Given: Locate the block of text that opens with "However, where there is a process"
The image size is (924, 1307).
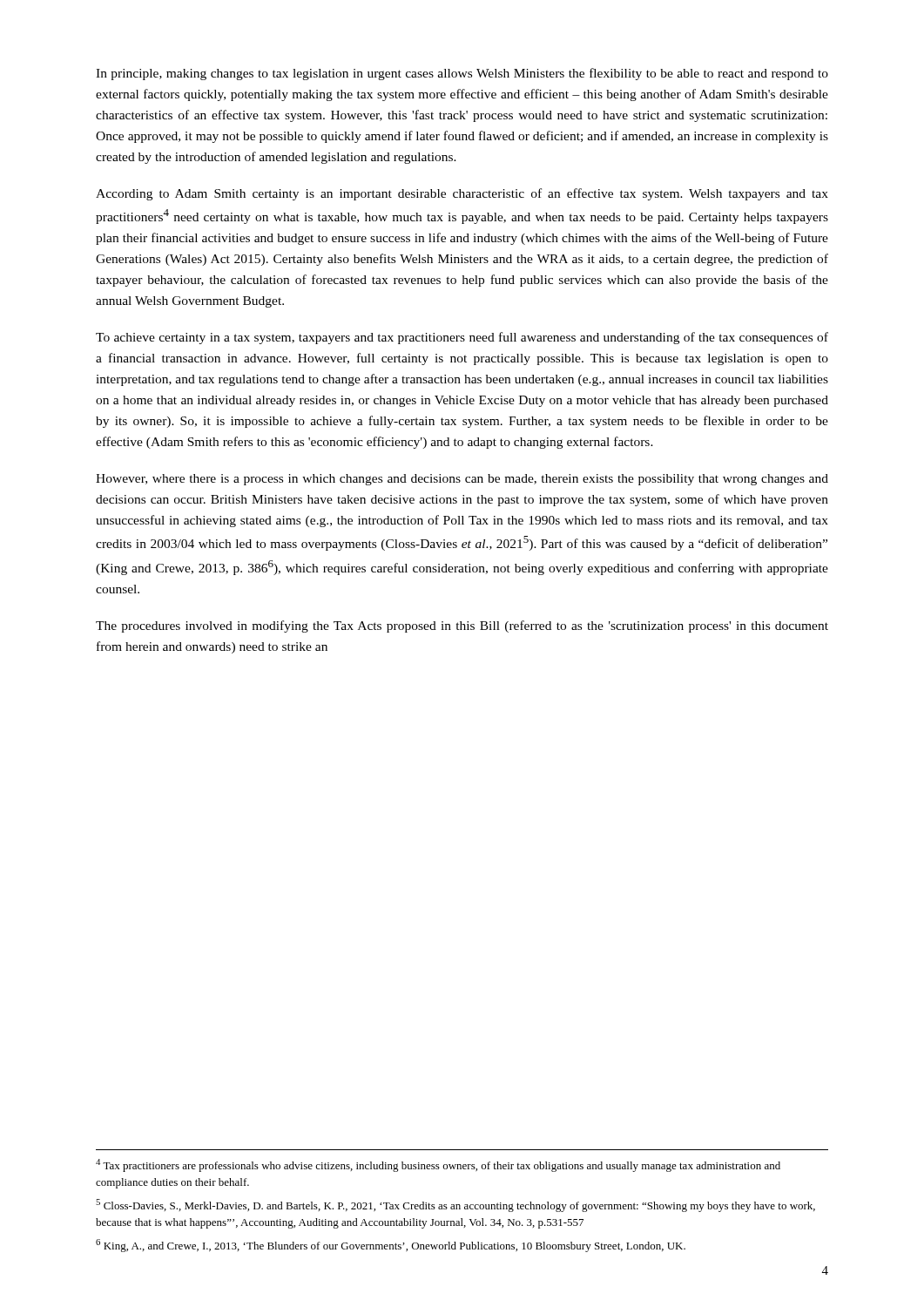Looking at the screenshot, I should (x=462, y=533).
